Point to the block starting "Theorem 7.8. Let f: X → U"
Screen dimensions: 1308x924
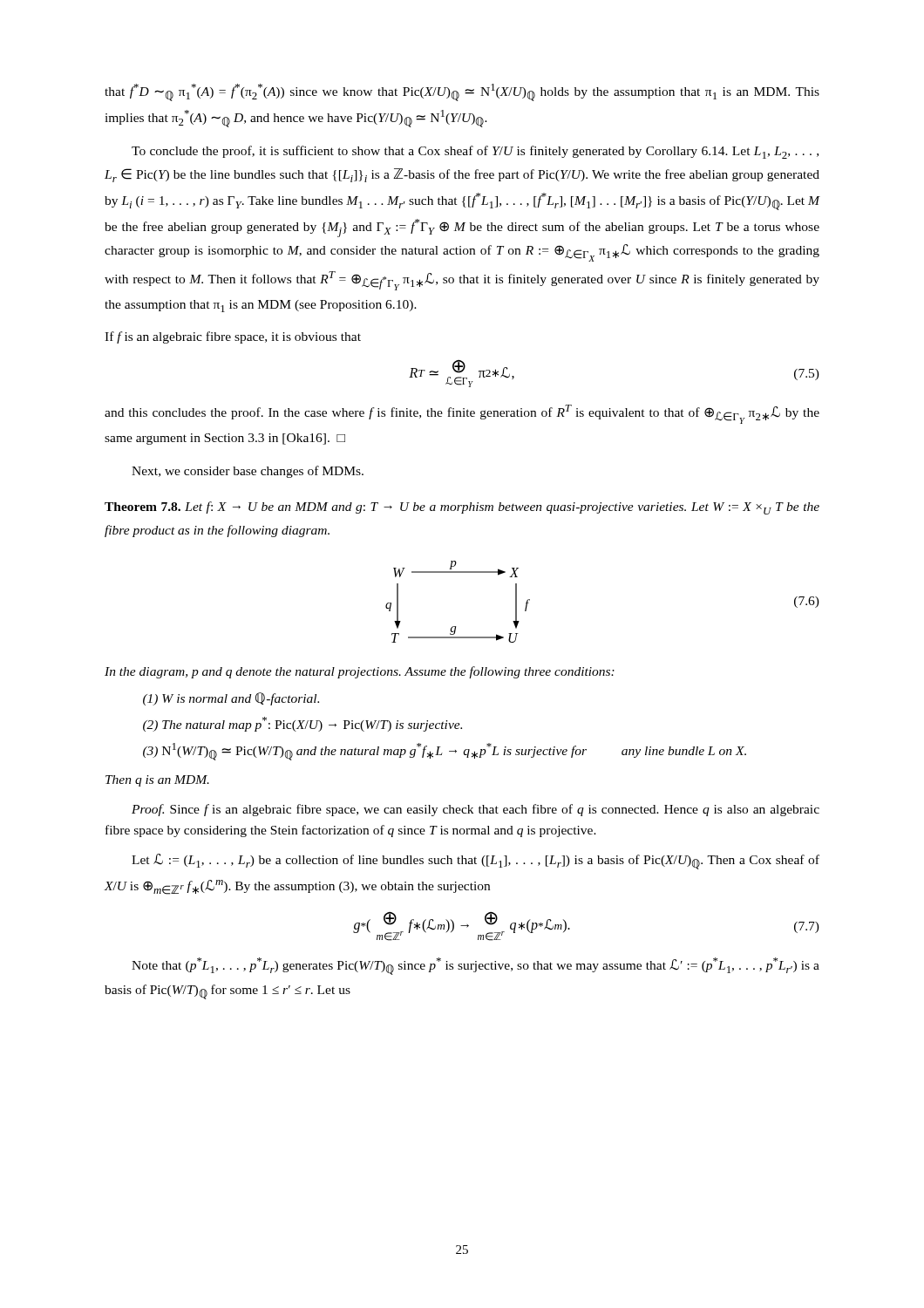(x=462, y=518)
